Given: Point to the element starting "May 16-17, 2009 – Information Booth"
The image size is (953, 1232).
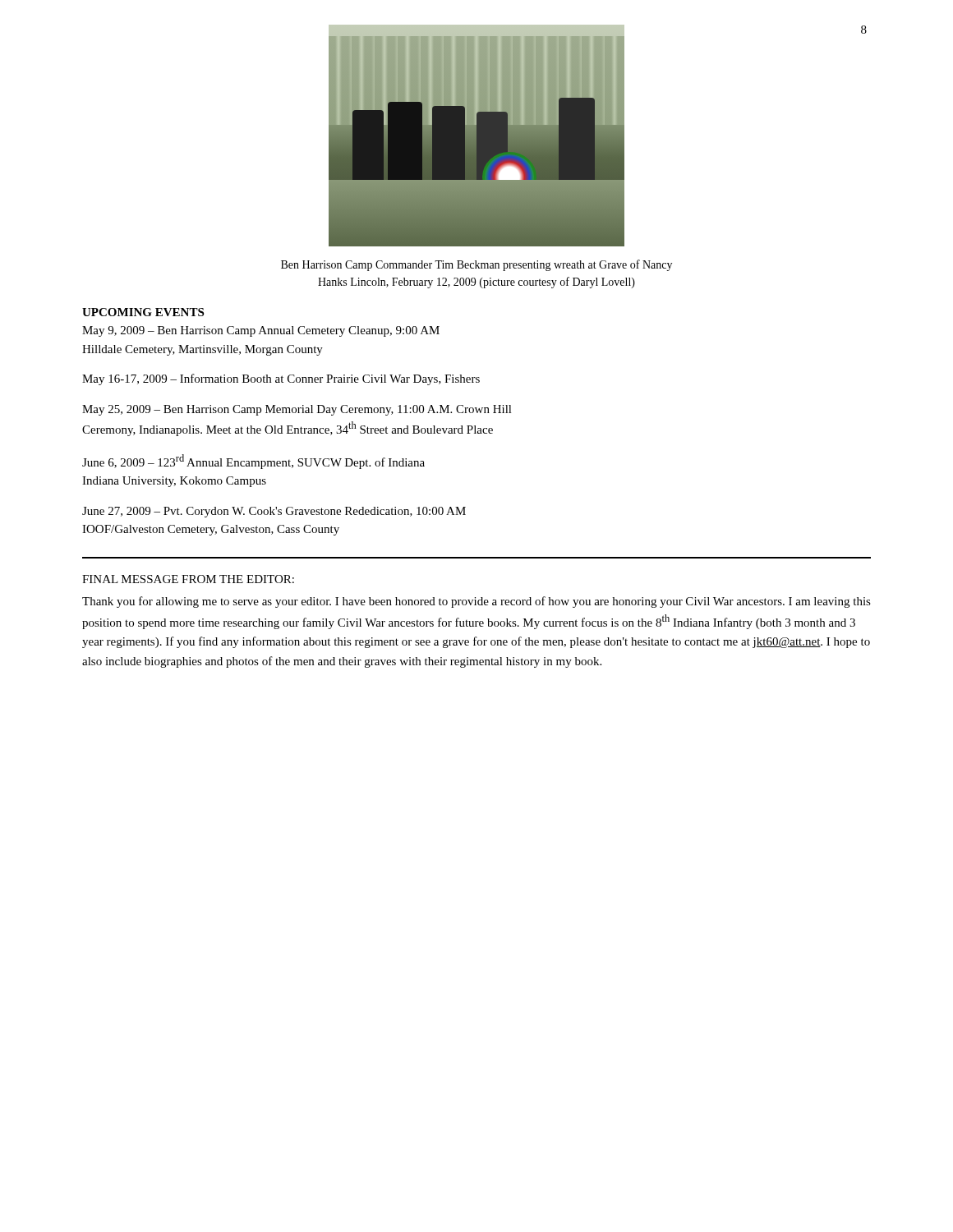Looking at the screenshot, I should click(281, 379).
